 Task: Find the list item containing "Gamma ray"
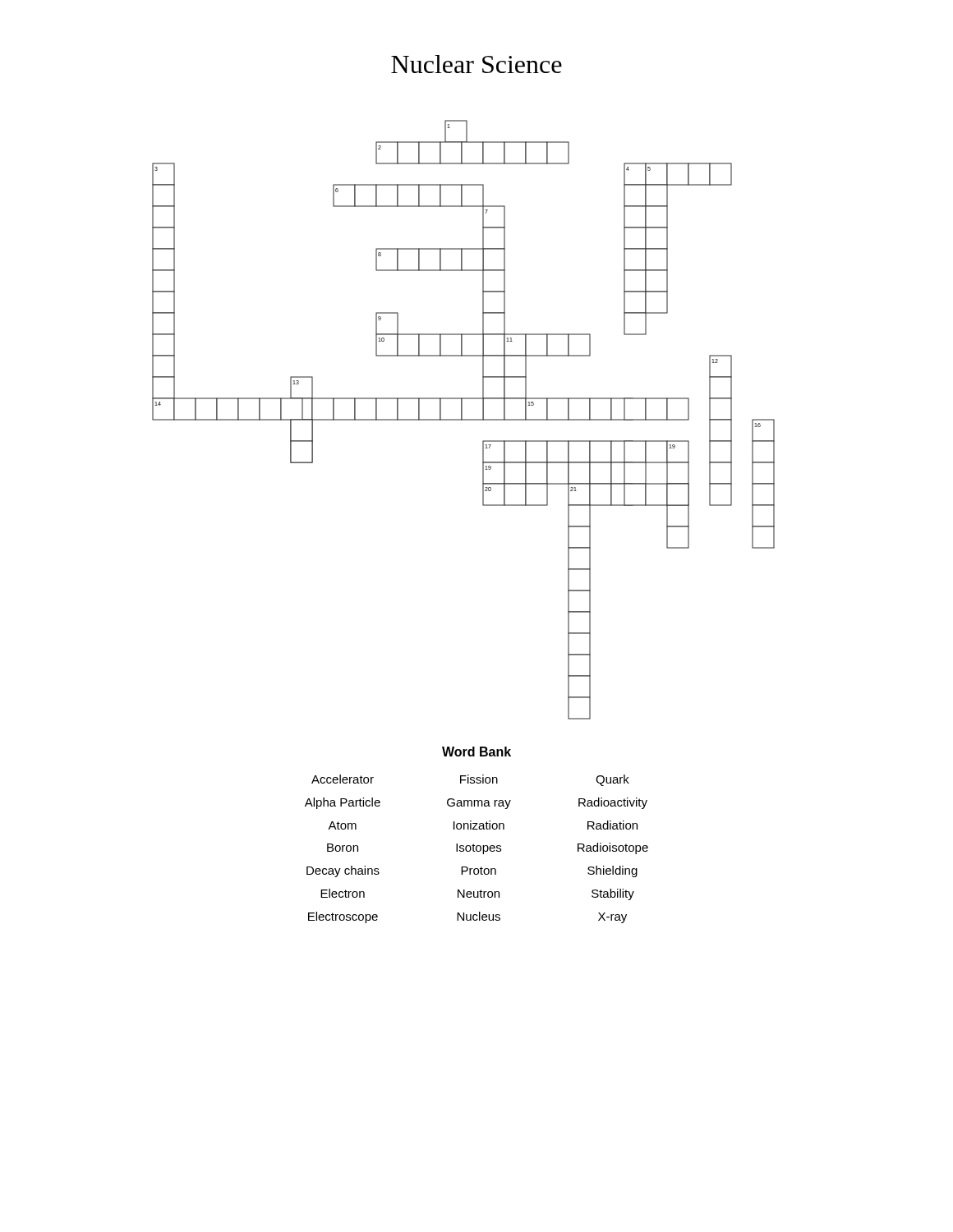coord(479,802)
